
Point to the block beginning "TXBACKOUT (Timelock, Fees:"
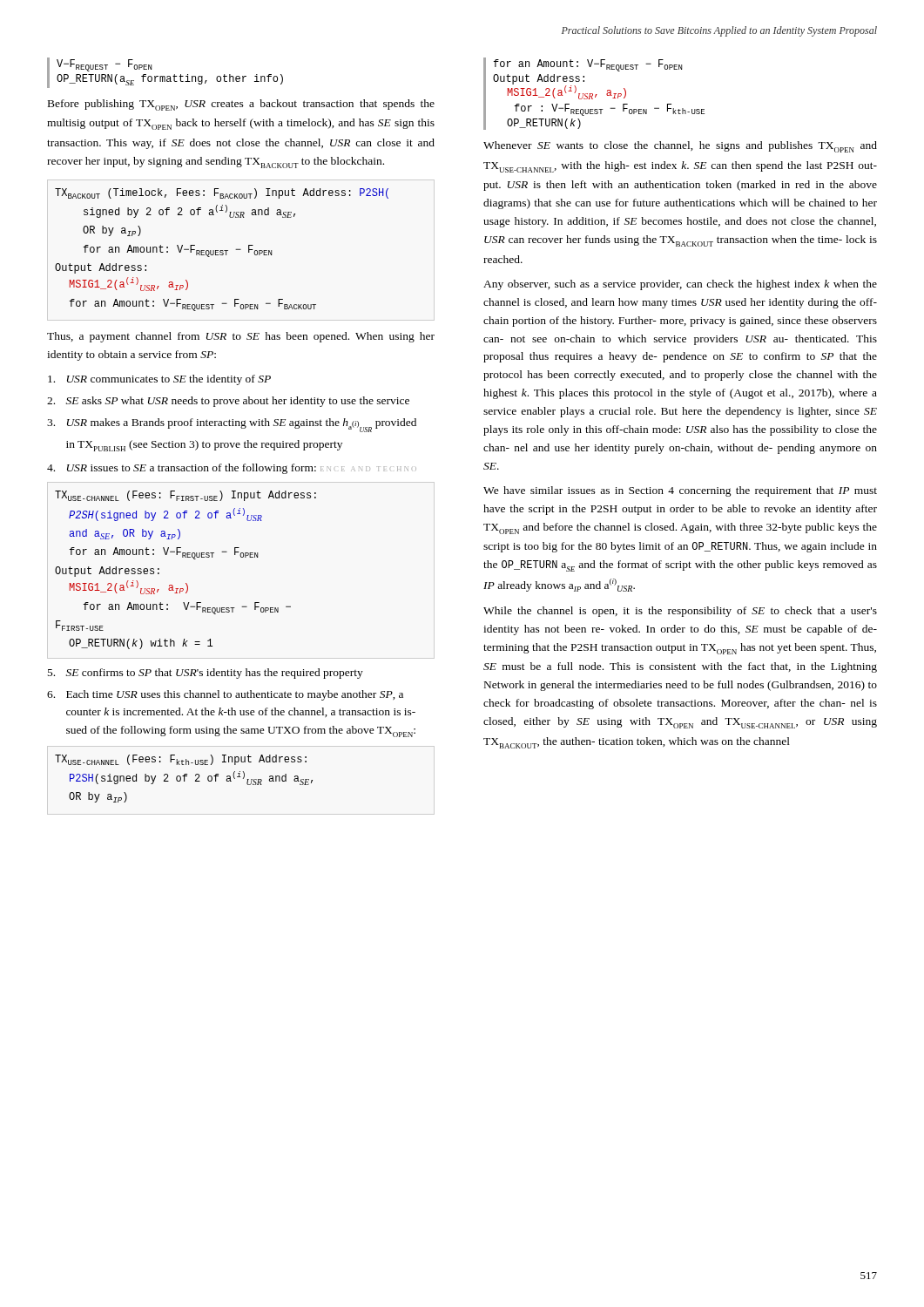pos(241,250)
